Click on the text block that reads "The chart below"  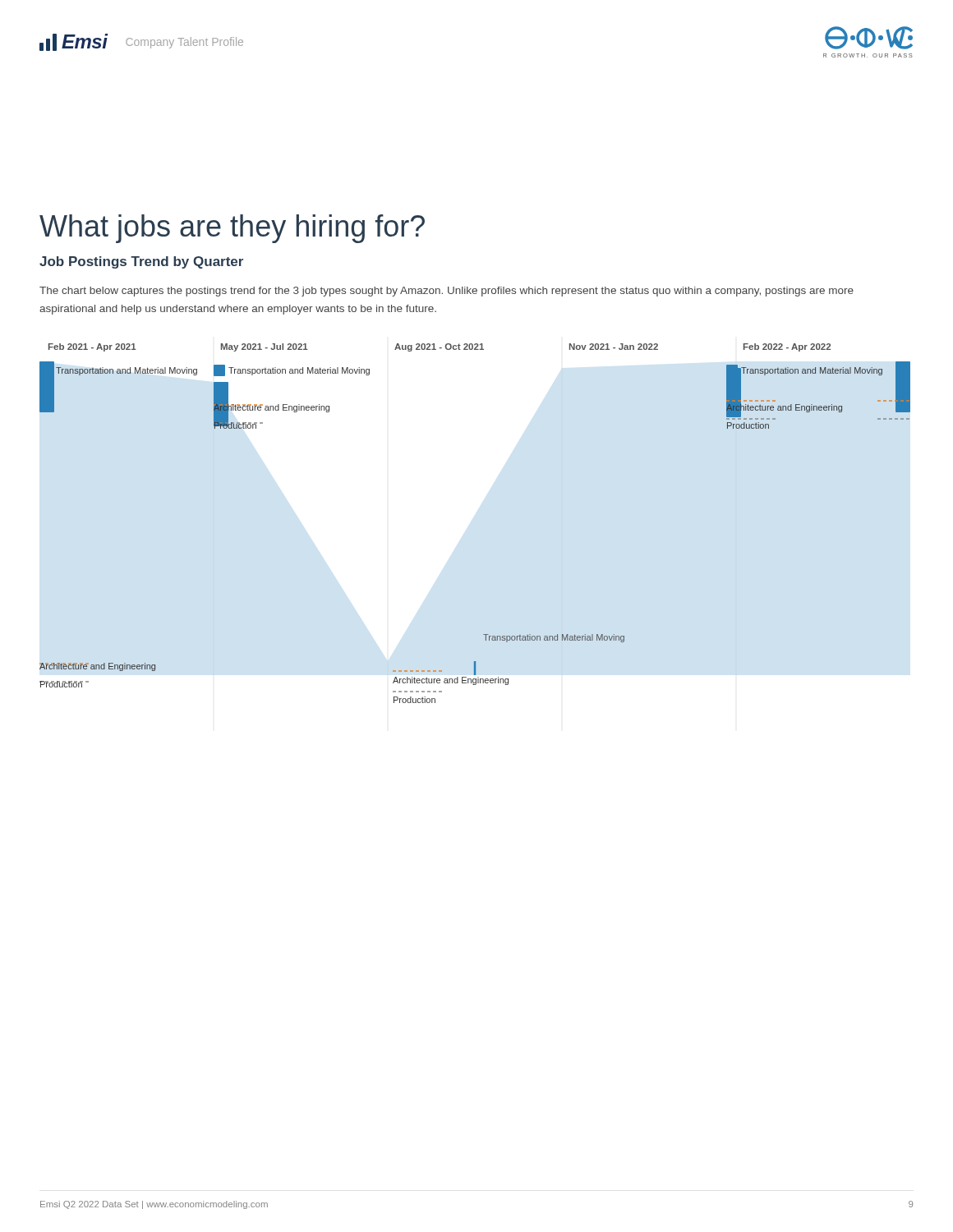pyautogui.click(x=447, y=299)
